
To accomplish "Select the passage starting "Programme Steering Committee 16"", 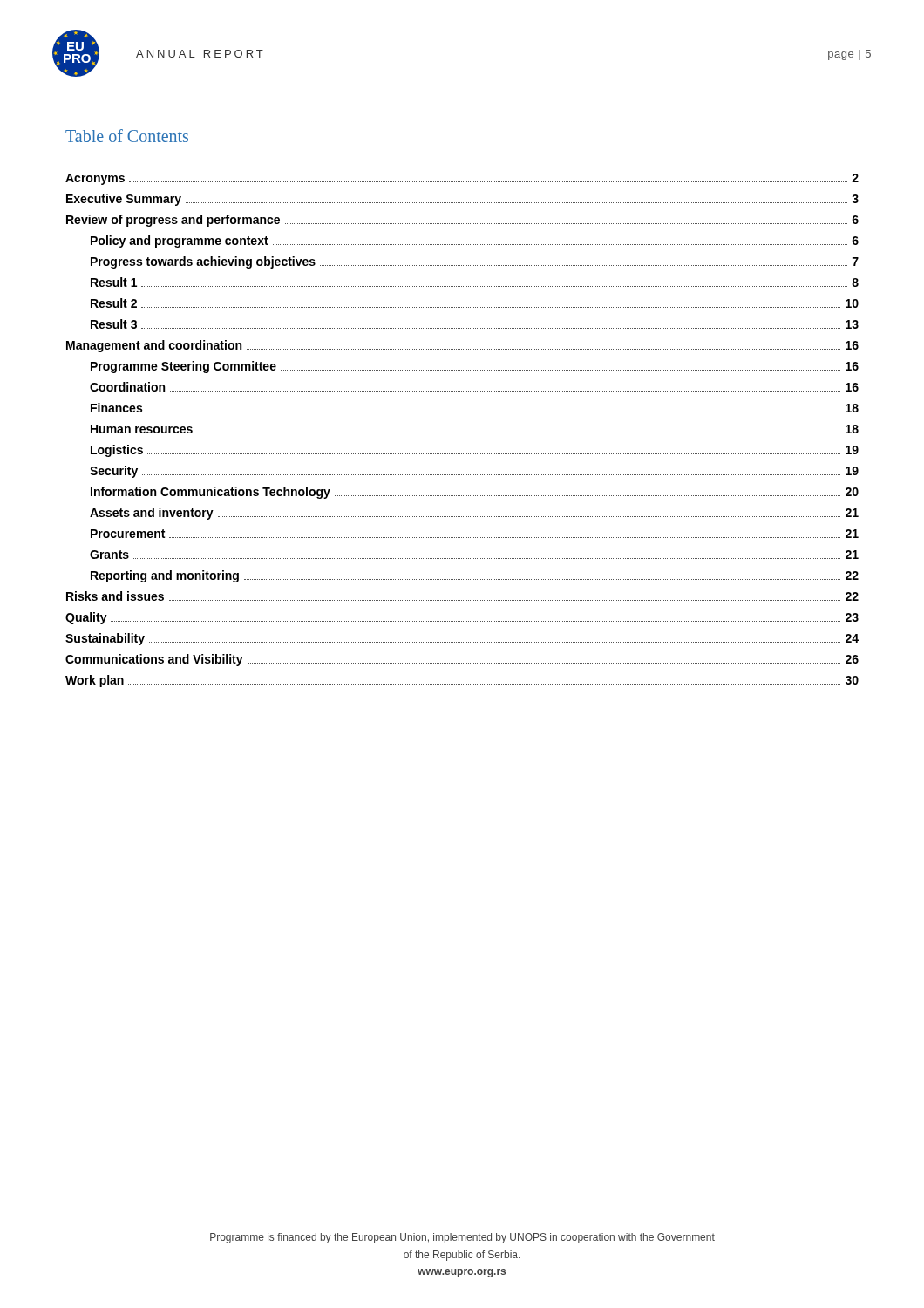I will coord(474,366).
